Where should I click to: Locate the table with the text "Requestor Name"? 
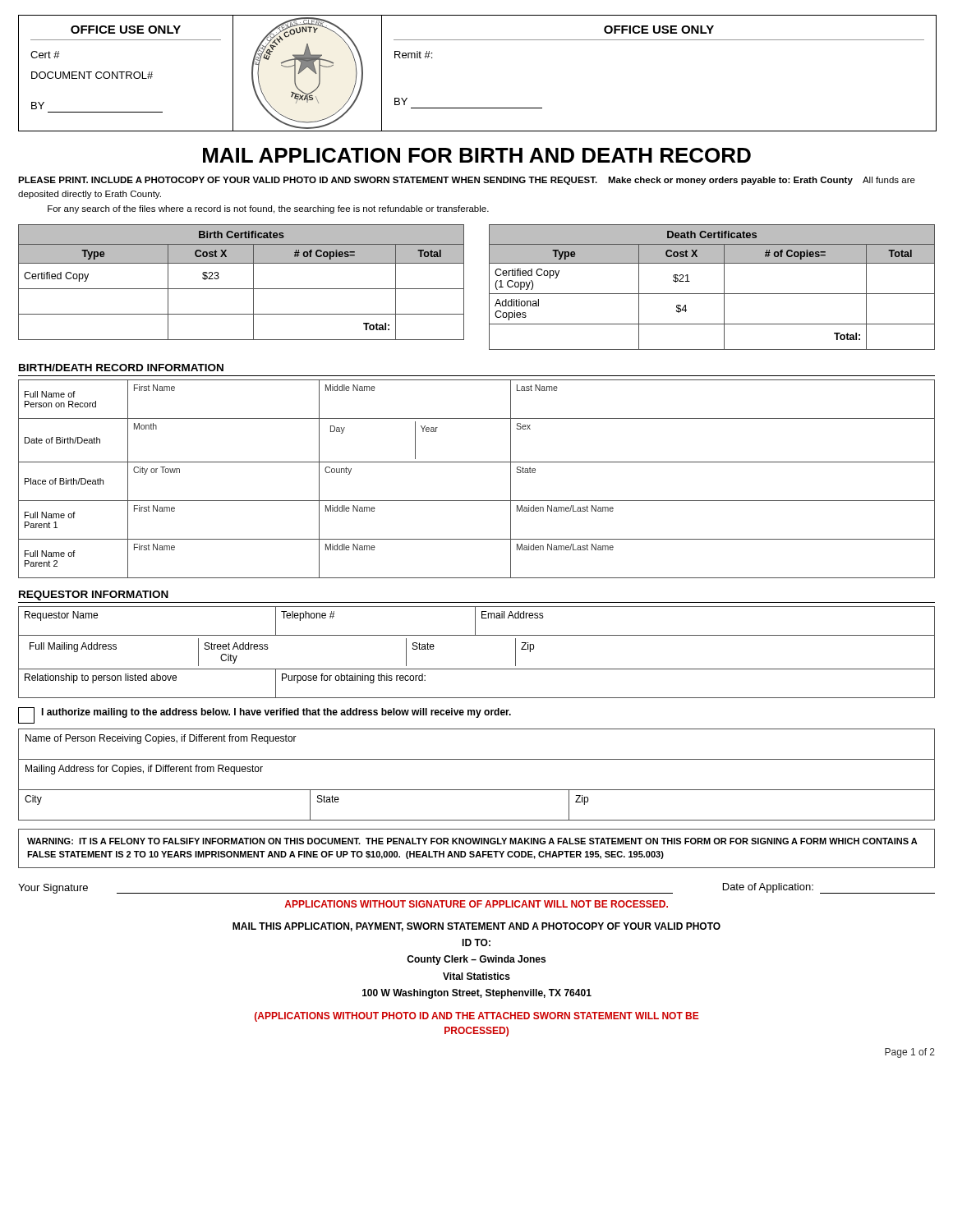coord(476,652)
